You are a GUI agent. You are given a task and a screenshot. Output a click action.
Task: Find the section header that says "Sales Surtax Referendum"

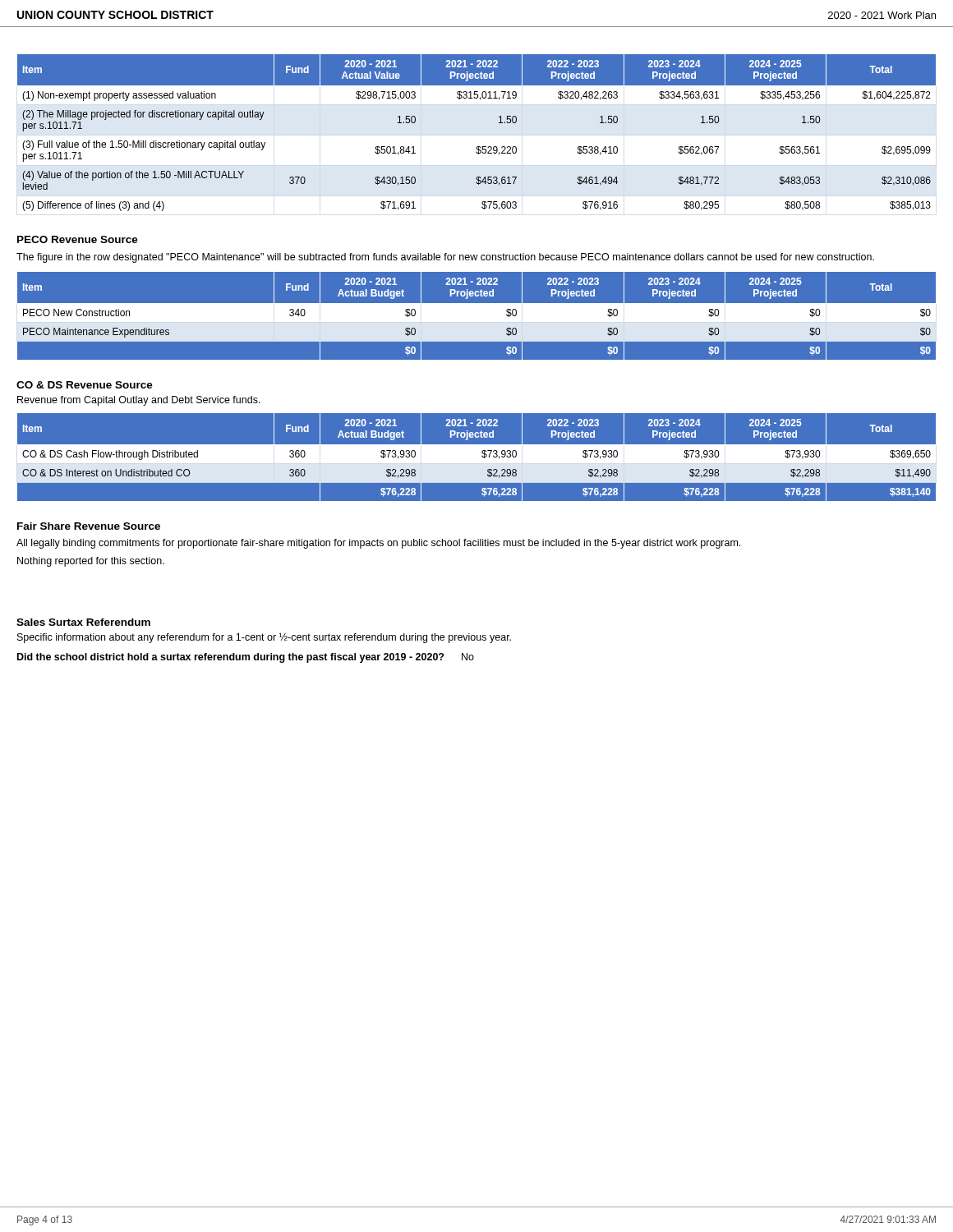pos(84,622)
